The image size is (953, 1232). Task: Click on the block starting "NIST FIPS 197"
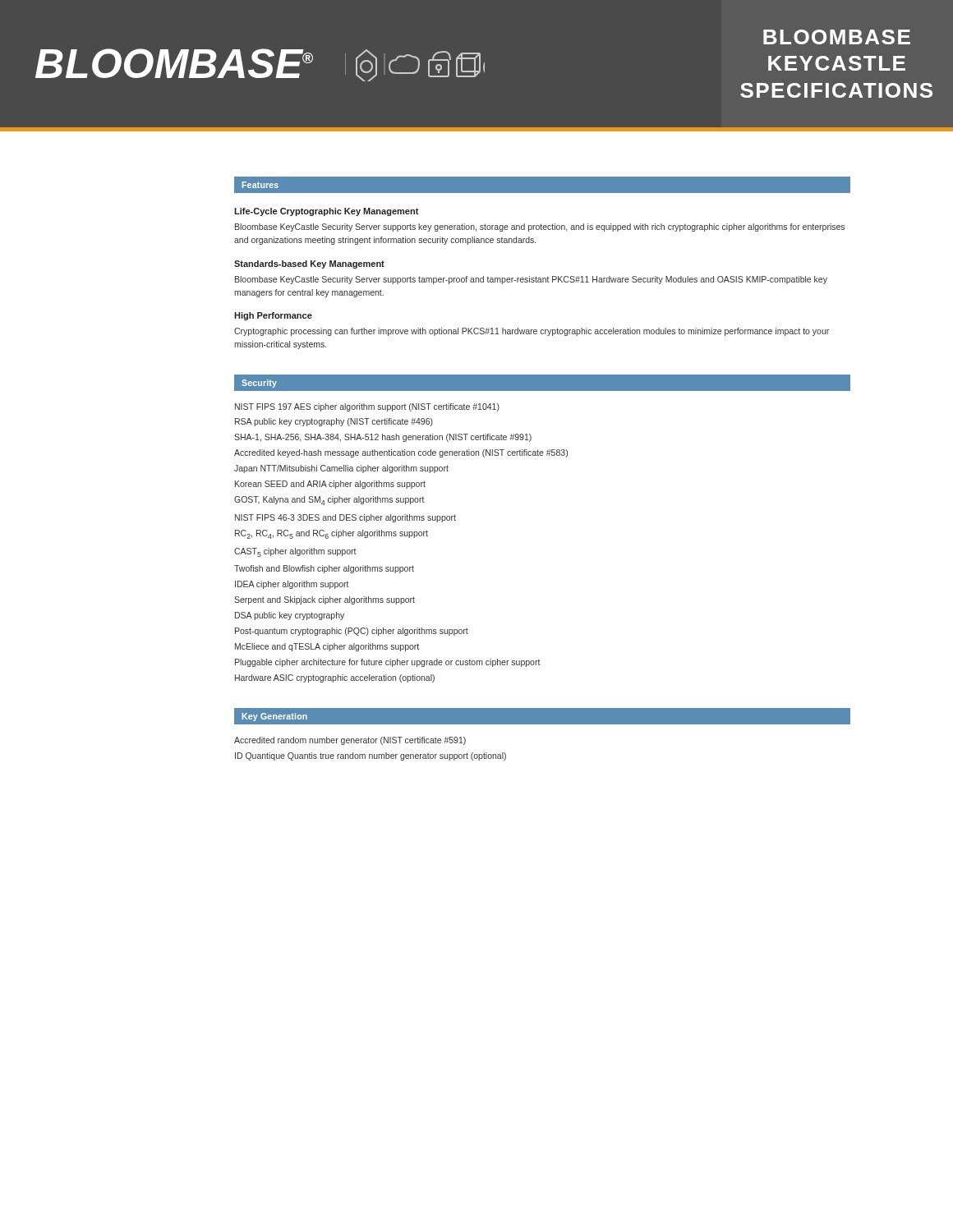(x=367, y=406)
